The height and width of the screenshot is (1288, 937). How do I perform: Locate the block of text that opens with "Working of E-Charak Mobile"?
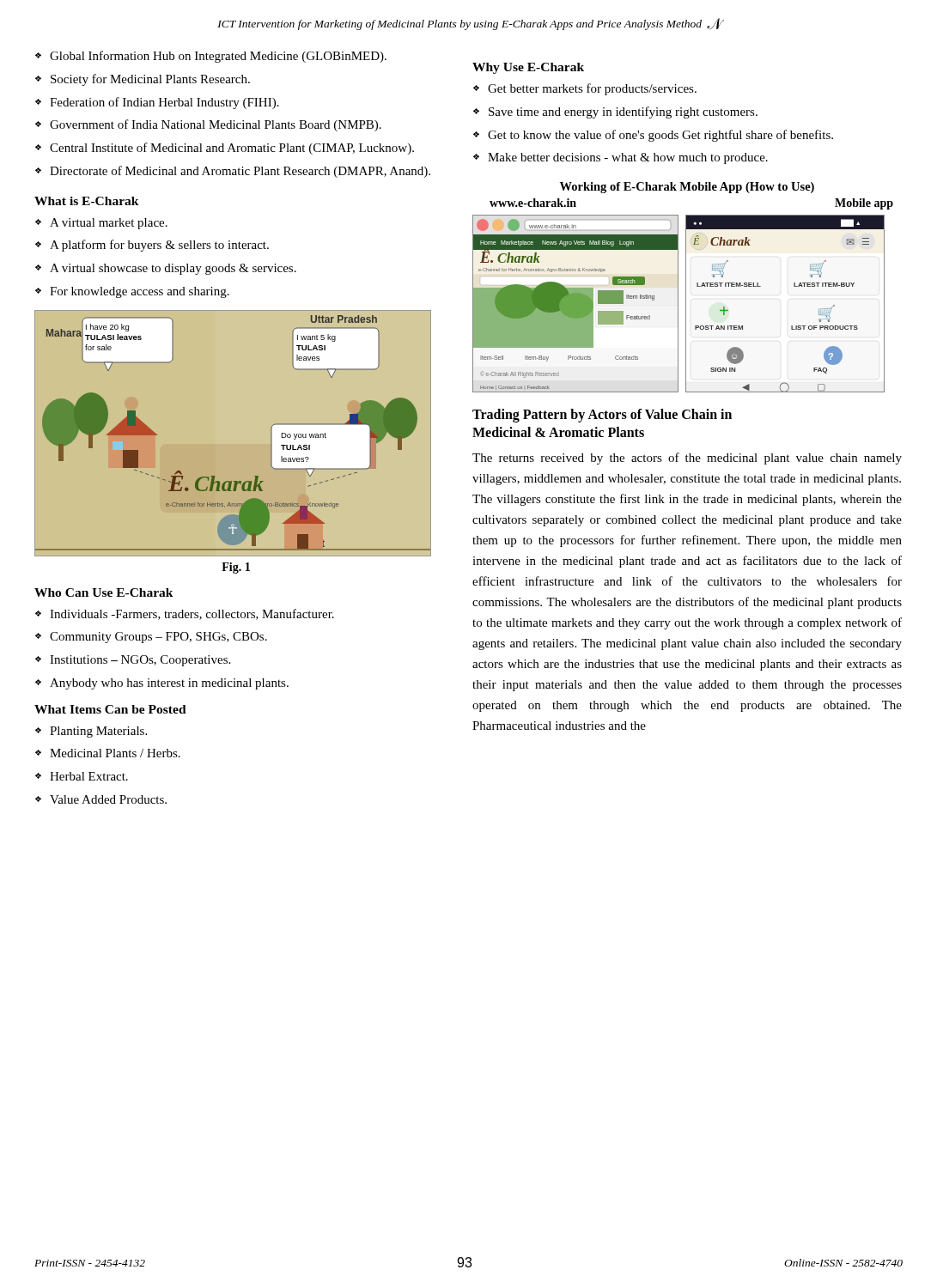pos(687,195)
